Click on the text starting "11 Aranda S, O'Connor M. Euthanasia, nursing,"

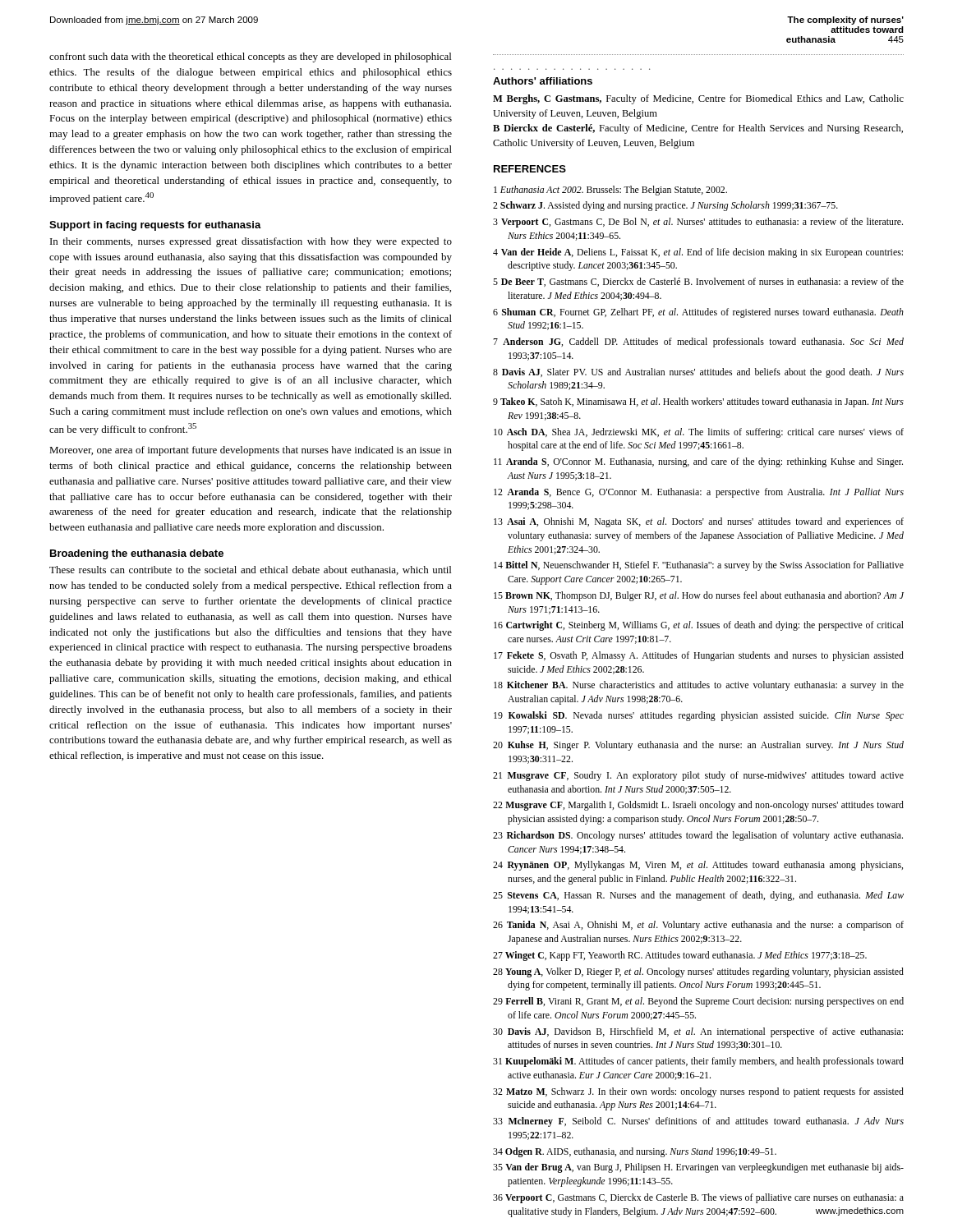(x=698, y=468)
